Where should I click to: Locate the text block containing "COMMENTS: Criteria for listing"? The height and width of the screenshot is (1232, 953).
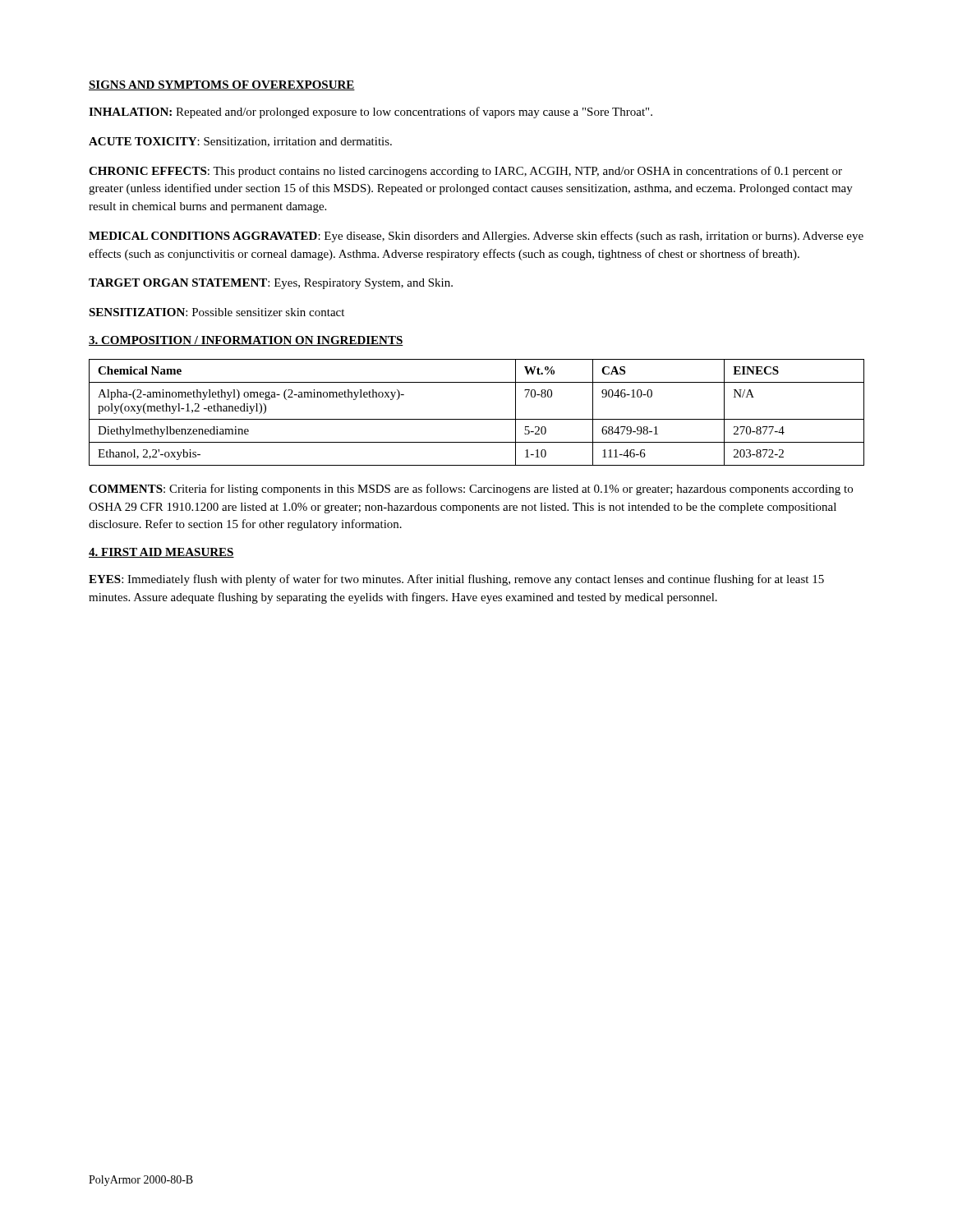pos(471,506)
